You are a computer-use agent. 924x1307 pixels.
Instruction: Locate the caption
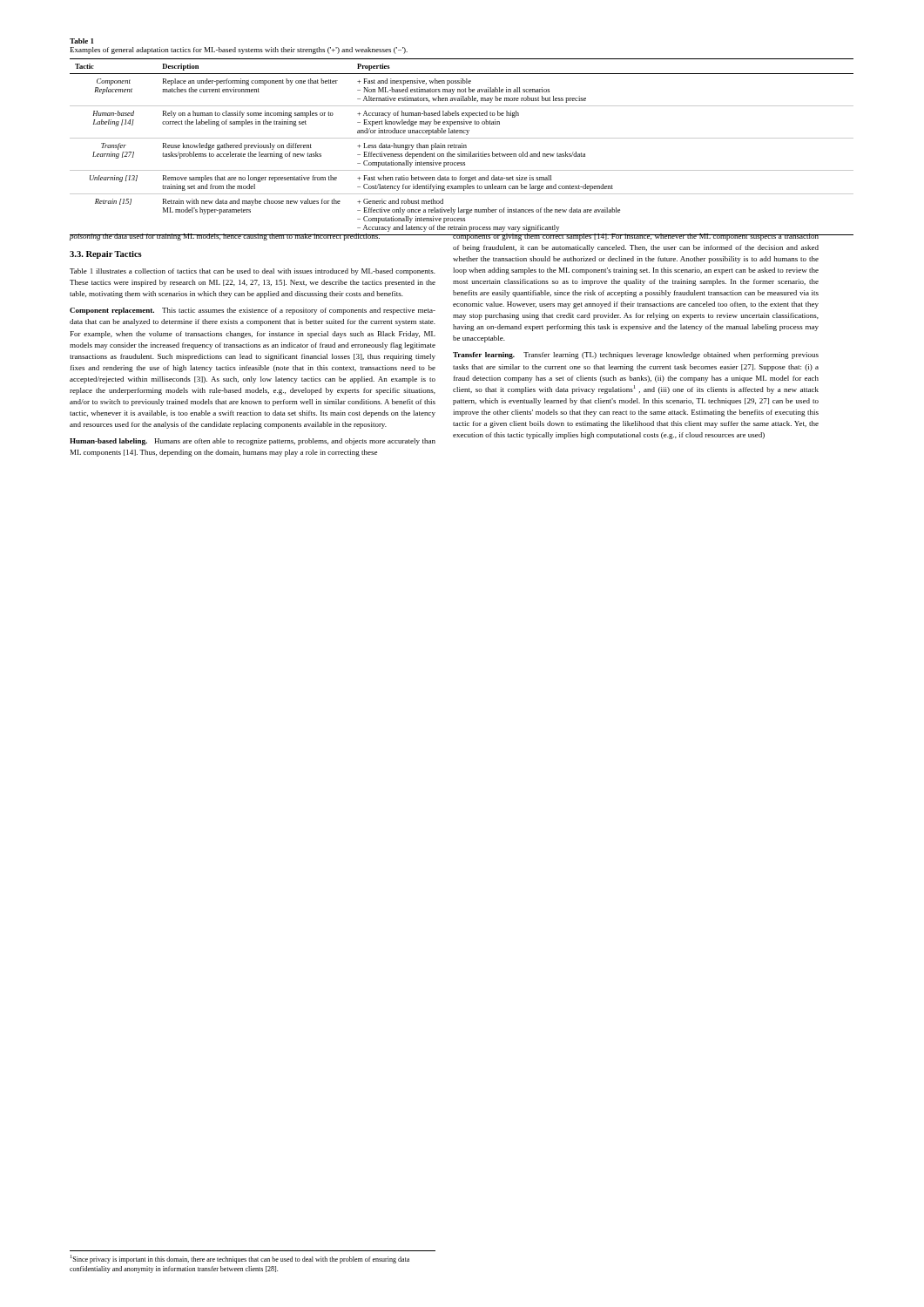click(x=239, y=45)
